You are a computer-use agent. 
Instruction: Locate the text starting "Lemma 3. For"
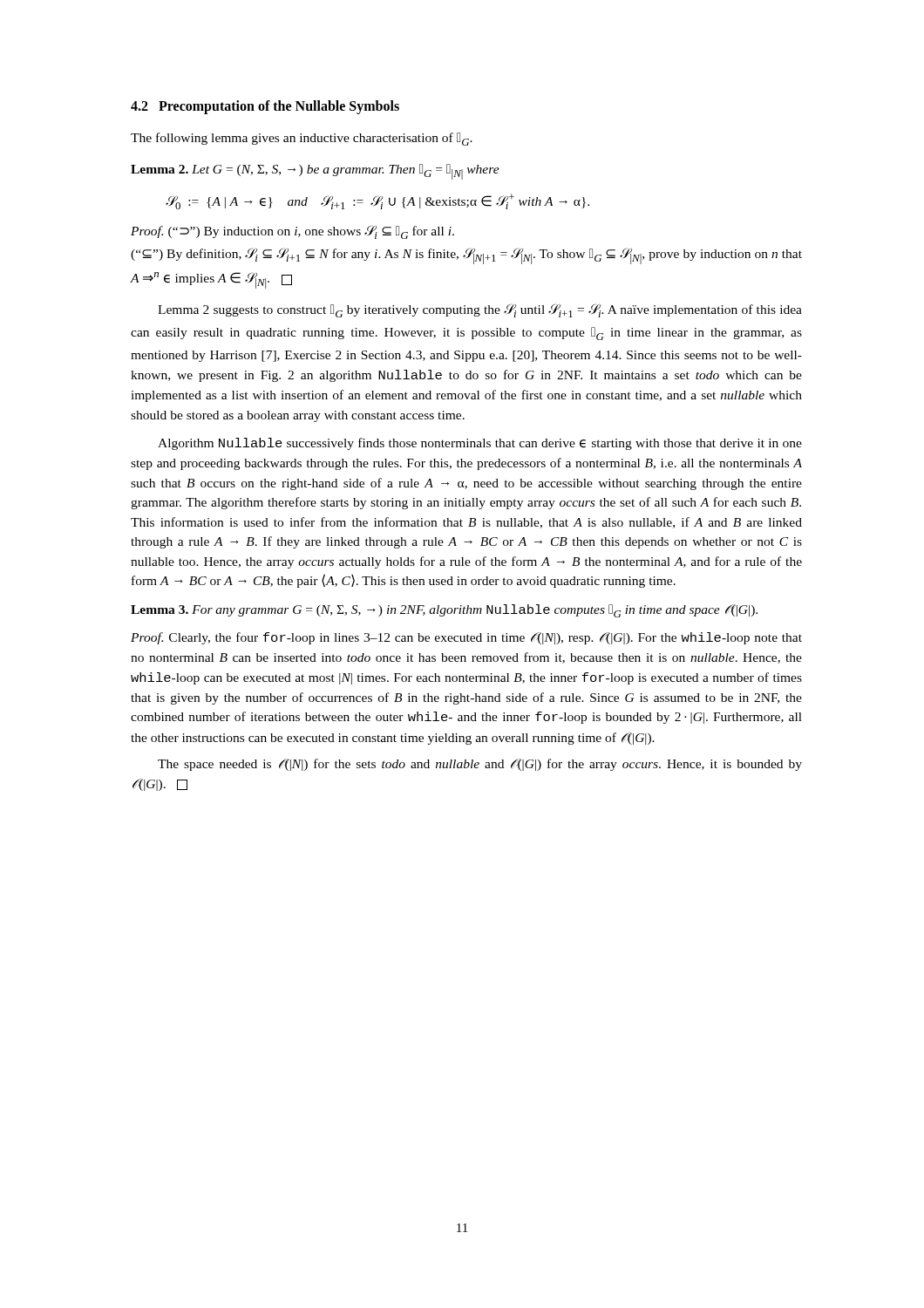445,611
